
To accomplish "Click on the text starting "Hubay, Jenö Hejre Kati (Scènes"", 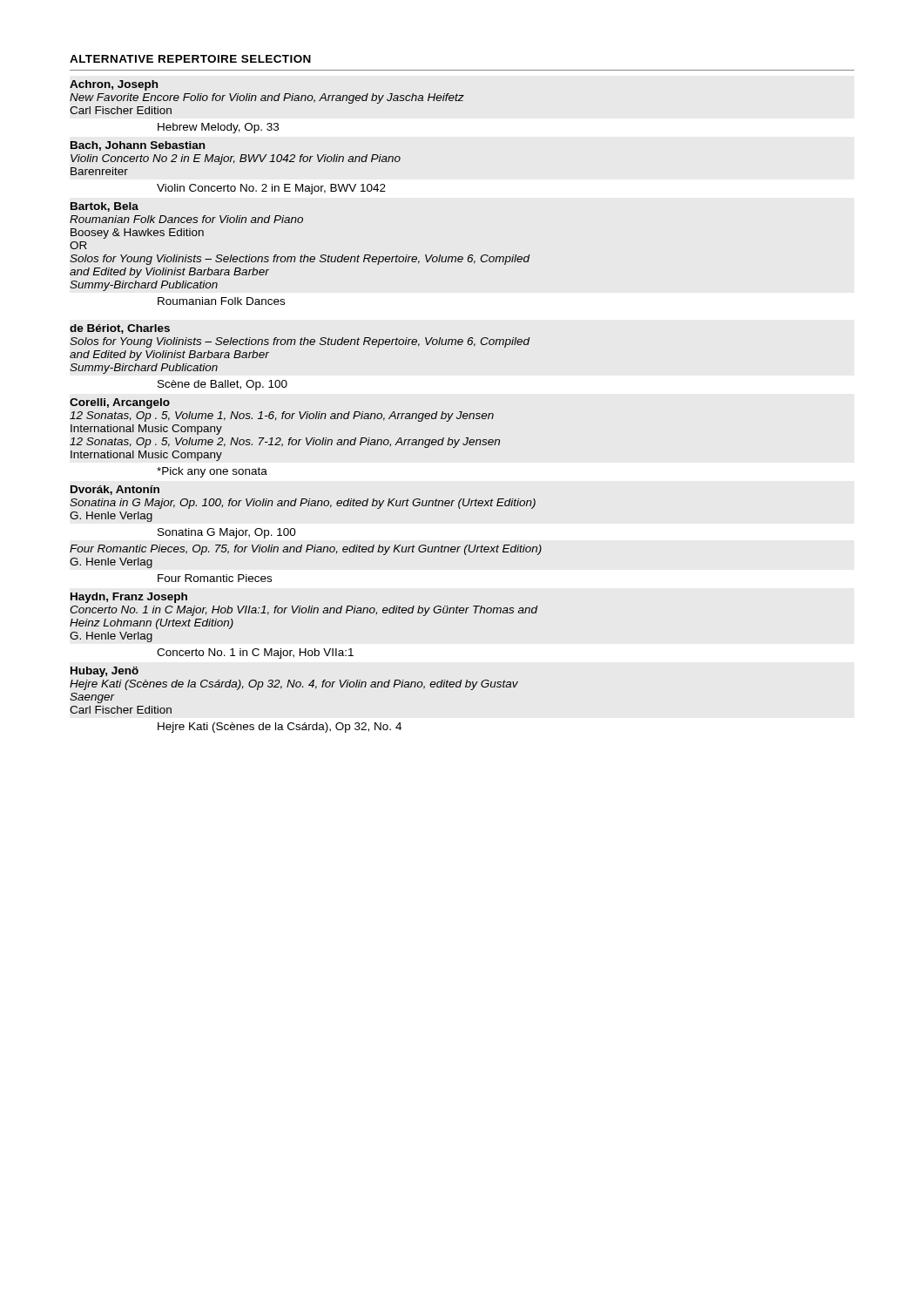I will [462, 698].
